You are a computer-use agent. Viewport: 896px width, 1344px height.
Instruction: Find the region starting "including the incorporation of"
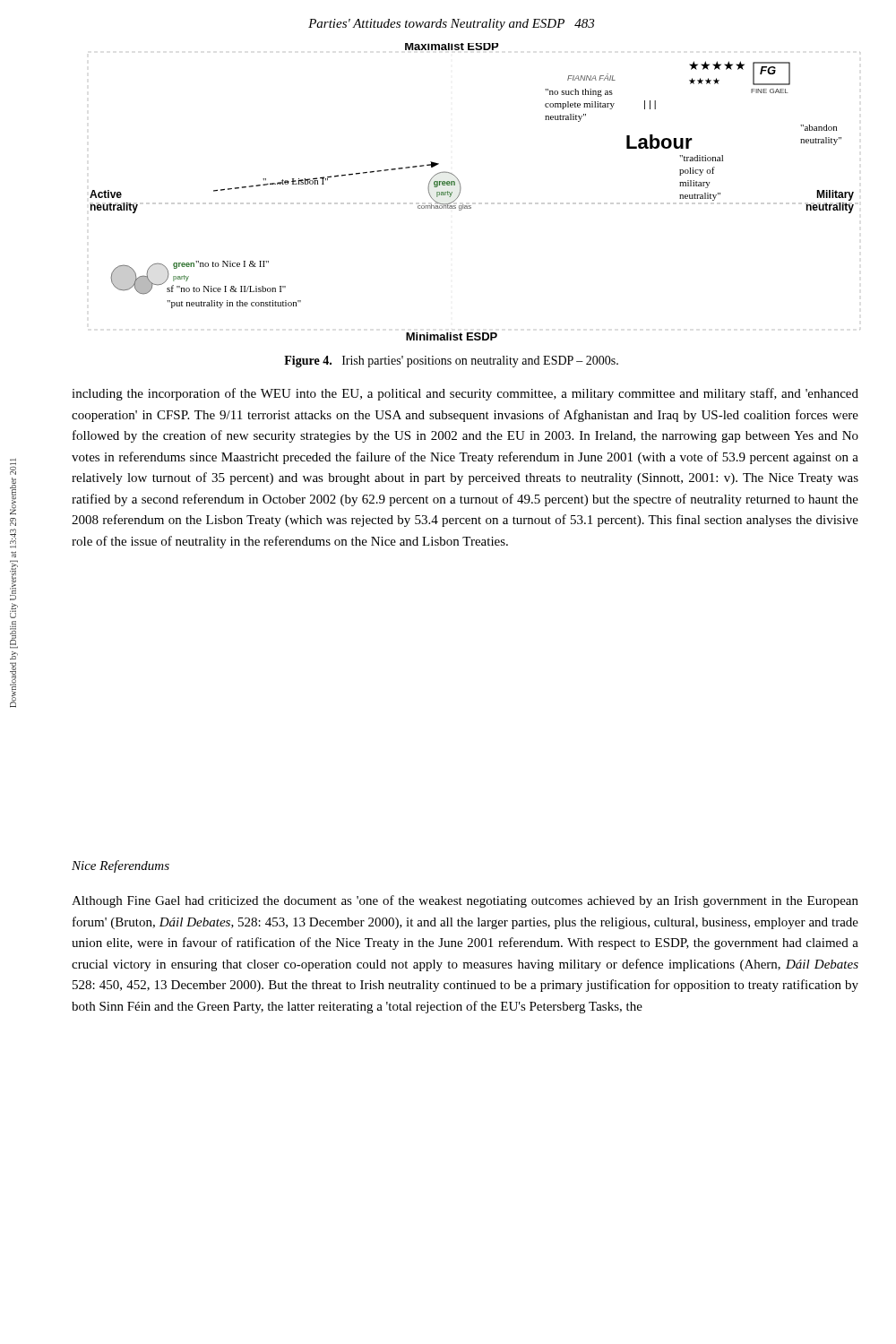[x=465, y=467]
